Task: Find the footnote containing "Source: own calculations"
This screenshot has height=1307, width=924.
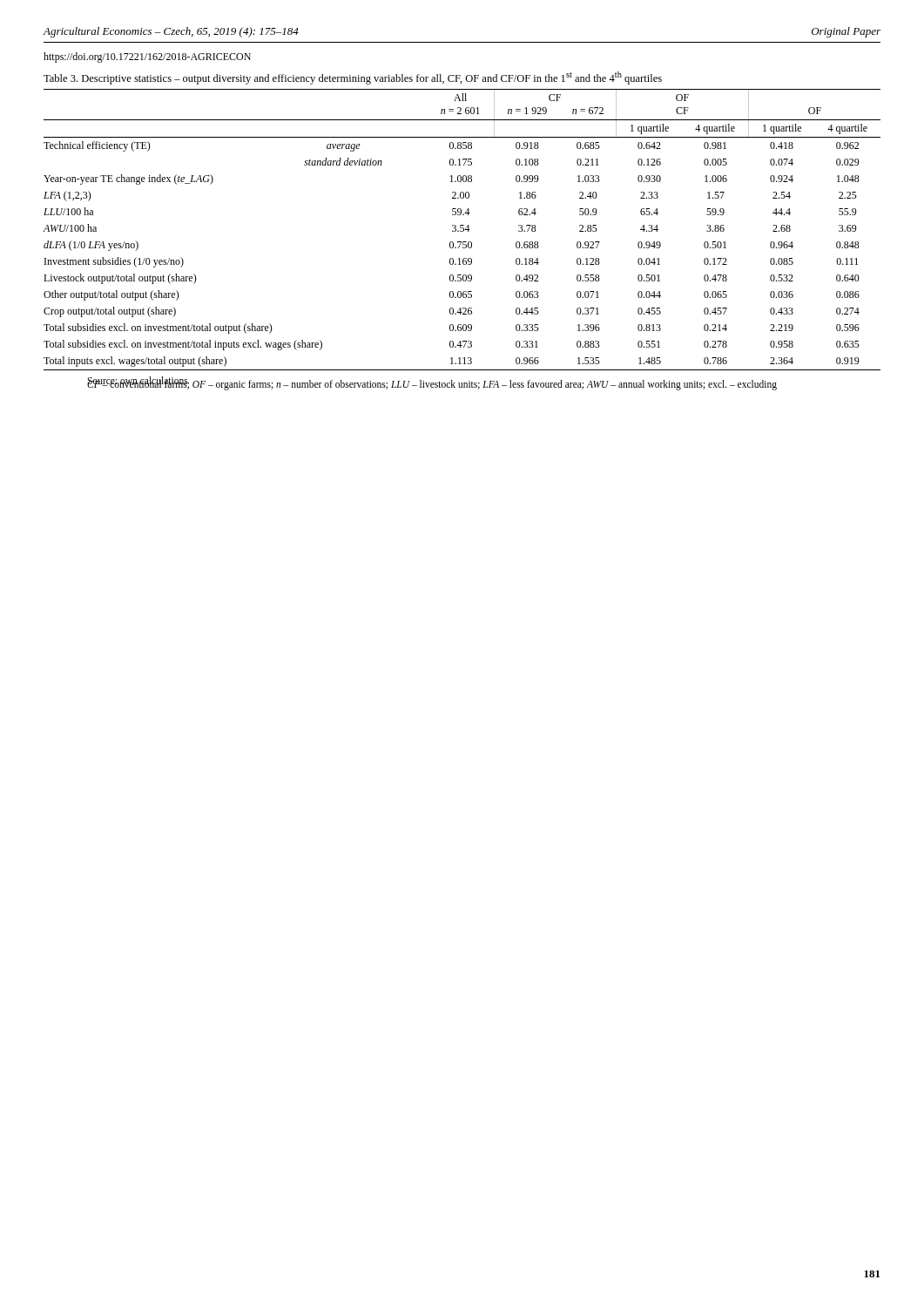Action: tap(137, 381)
